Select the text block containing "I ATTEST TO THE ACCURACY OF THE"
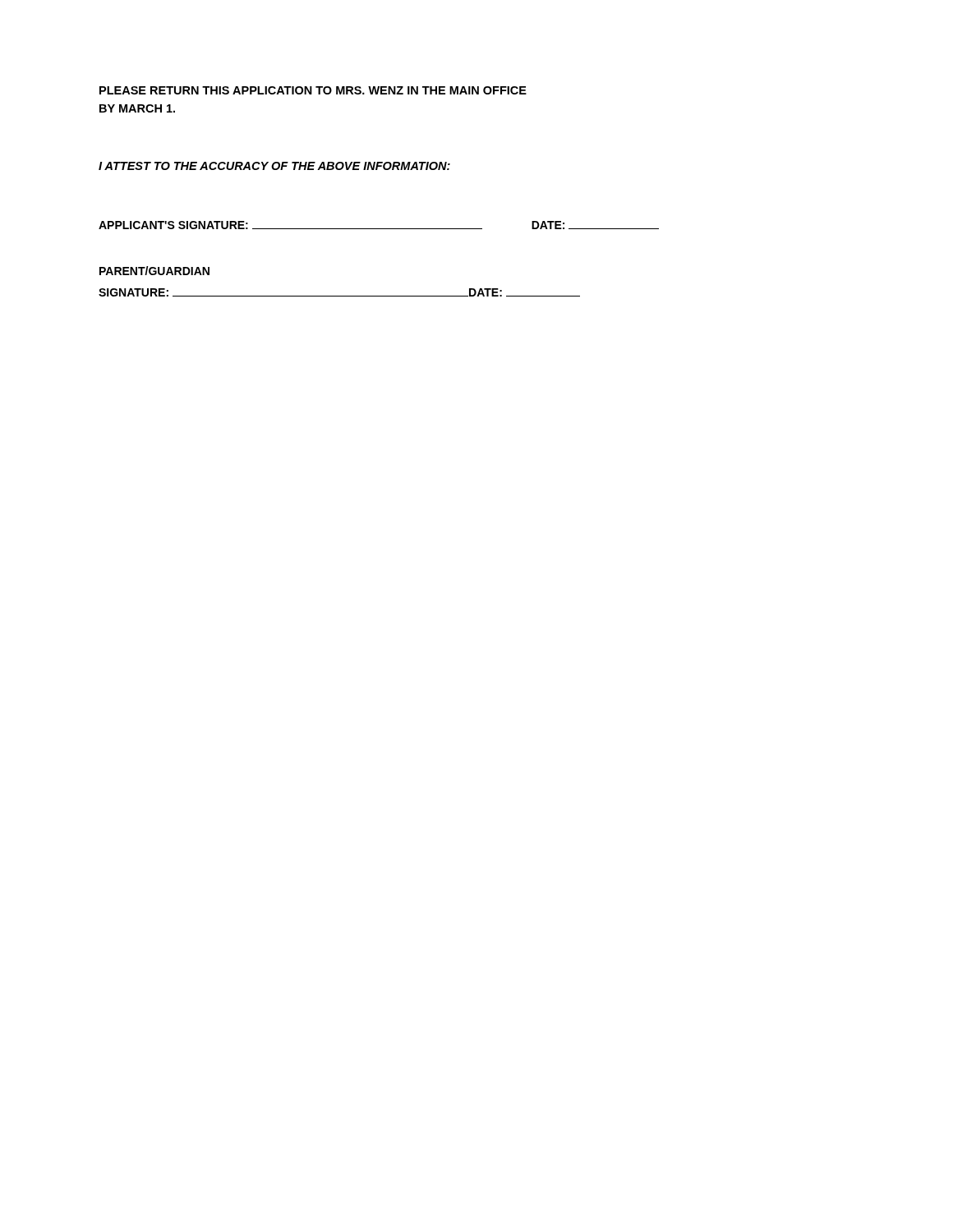Viewport: 953px width, 1232px height. (274, 166)
